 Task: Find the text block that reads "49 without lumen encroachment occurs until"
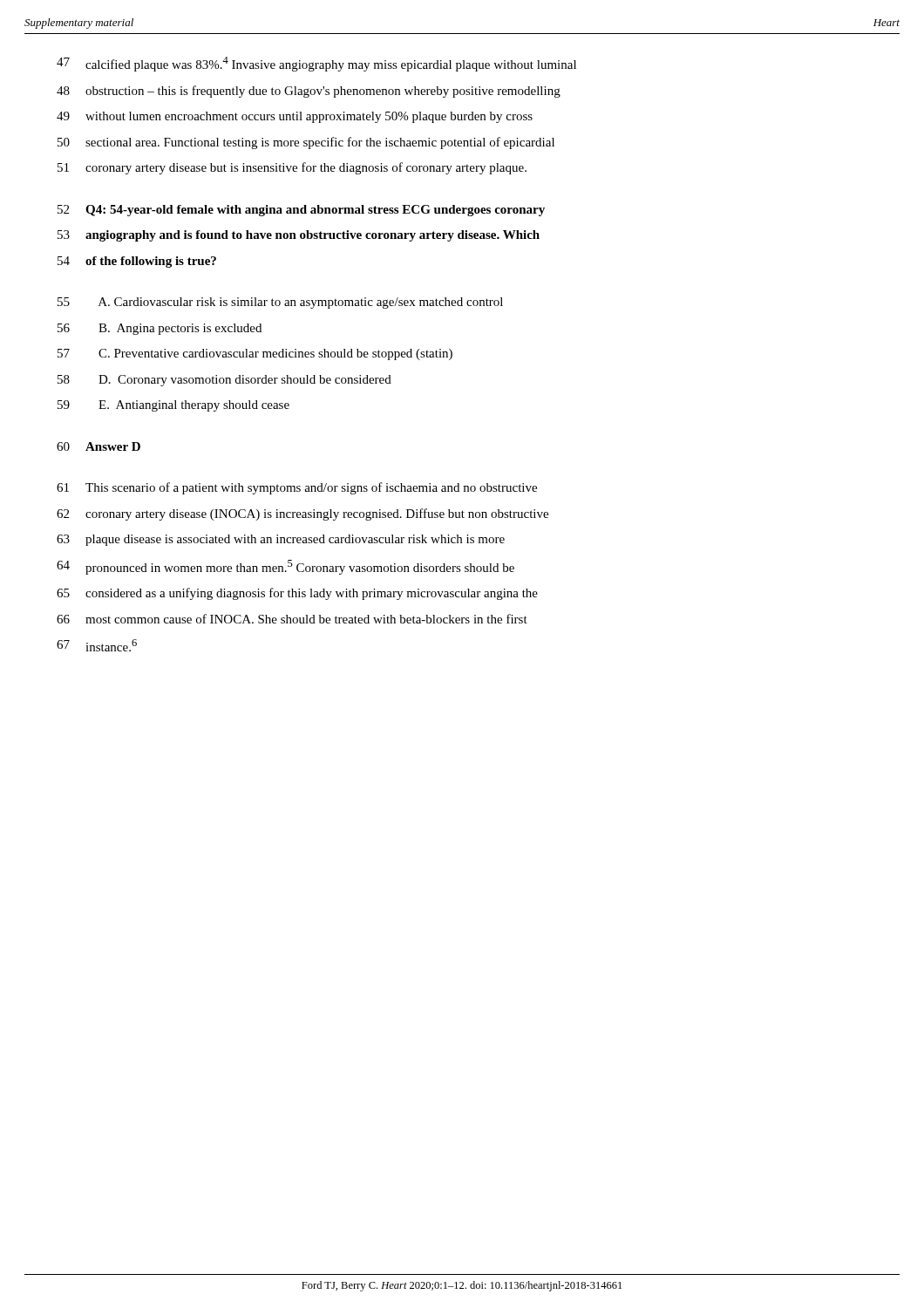click(462, 116)
